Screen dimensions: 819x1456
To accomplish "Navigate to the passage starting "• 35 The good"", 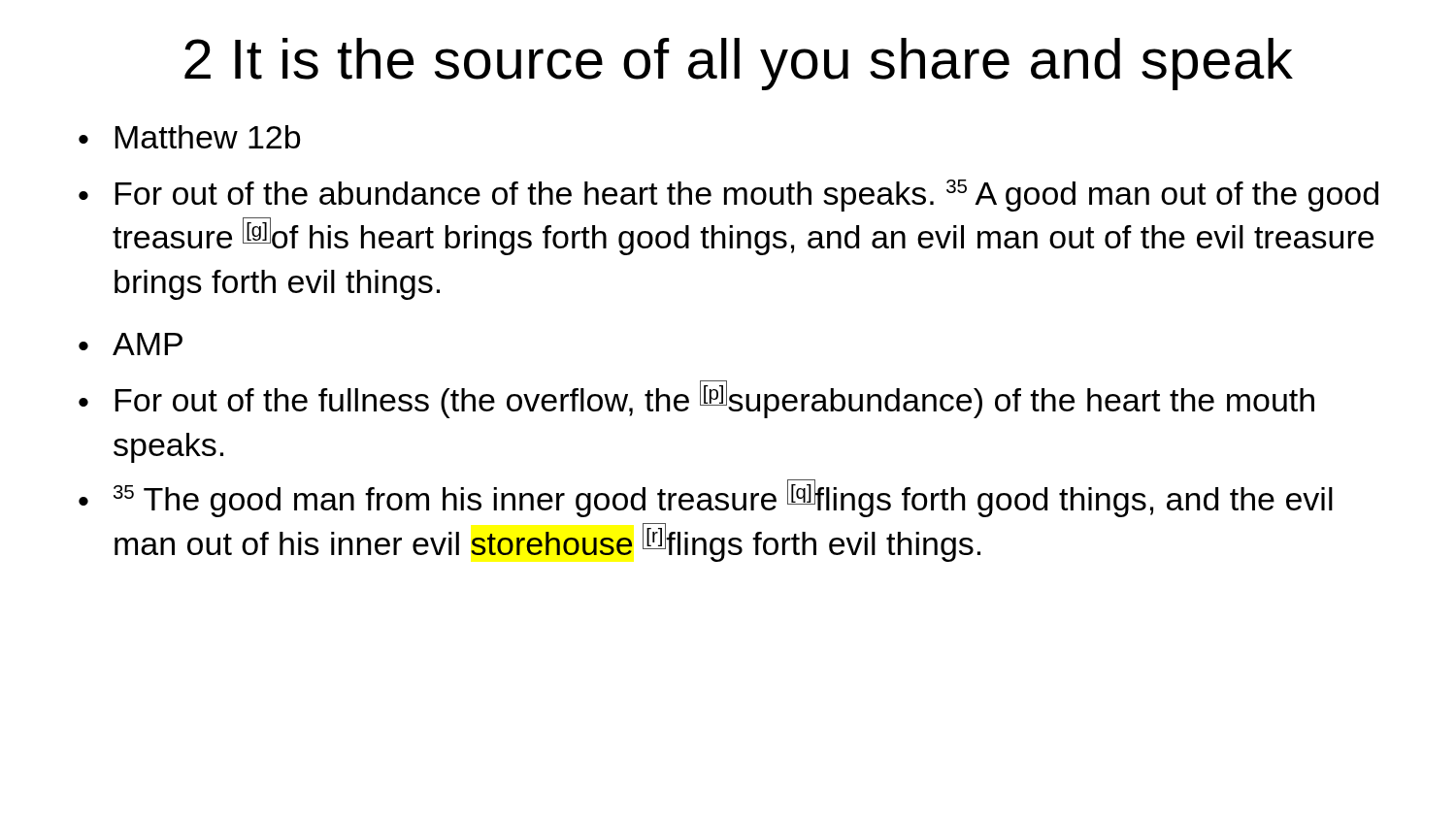I will 738,522.
